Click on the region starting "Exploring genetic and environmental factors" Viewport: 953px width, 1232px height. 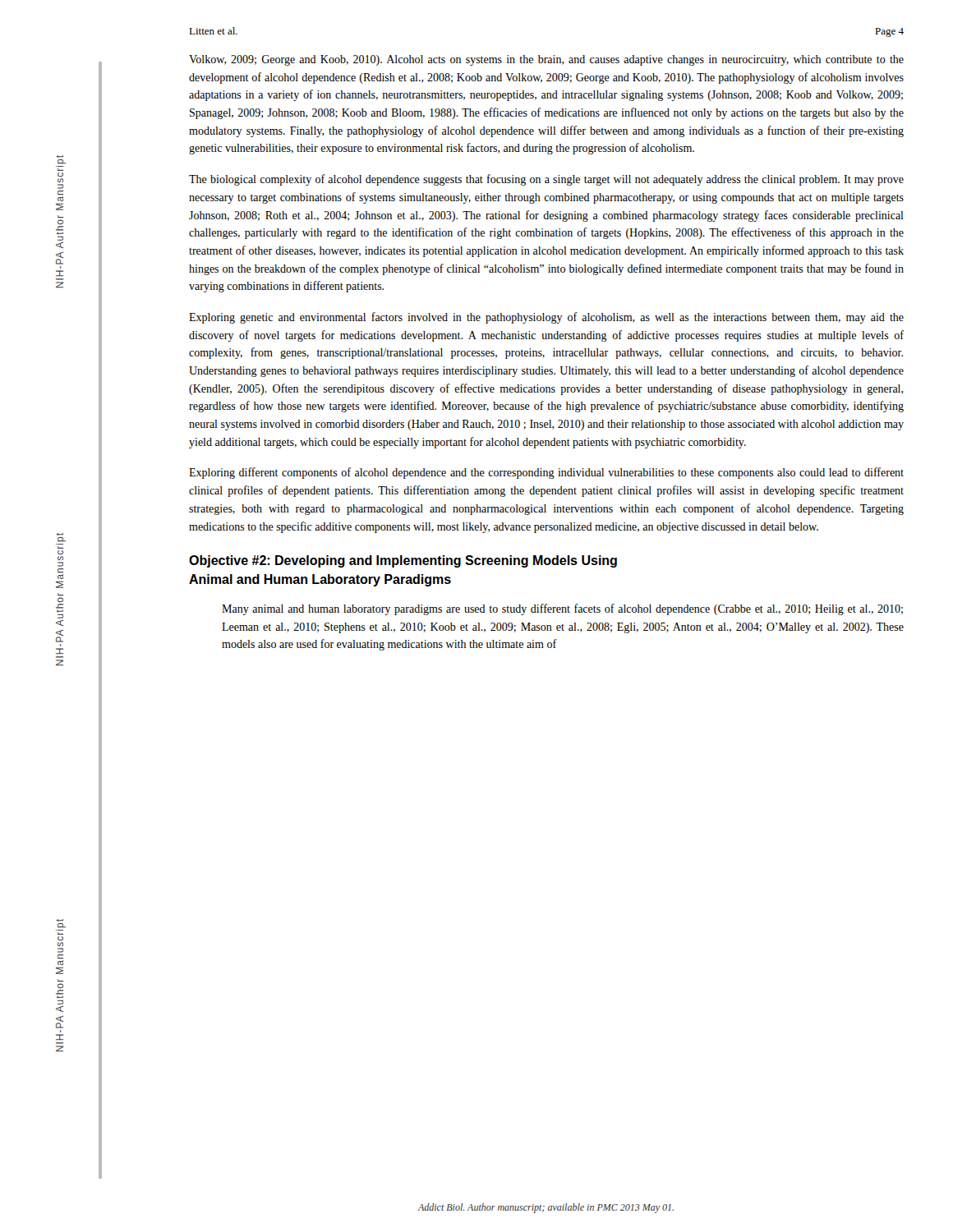[546, 380]
